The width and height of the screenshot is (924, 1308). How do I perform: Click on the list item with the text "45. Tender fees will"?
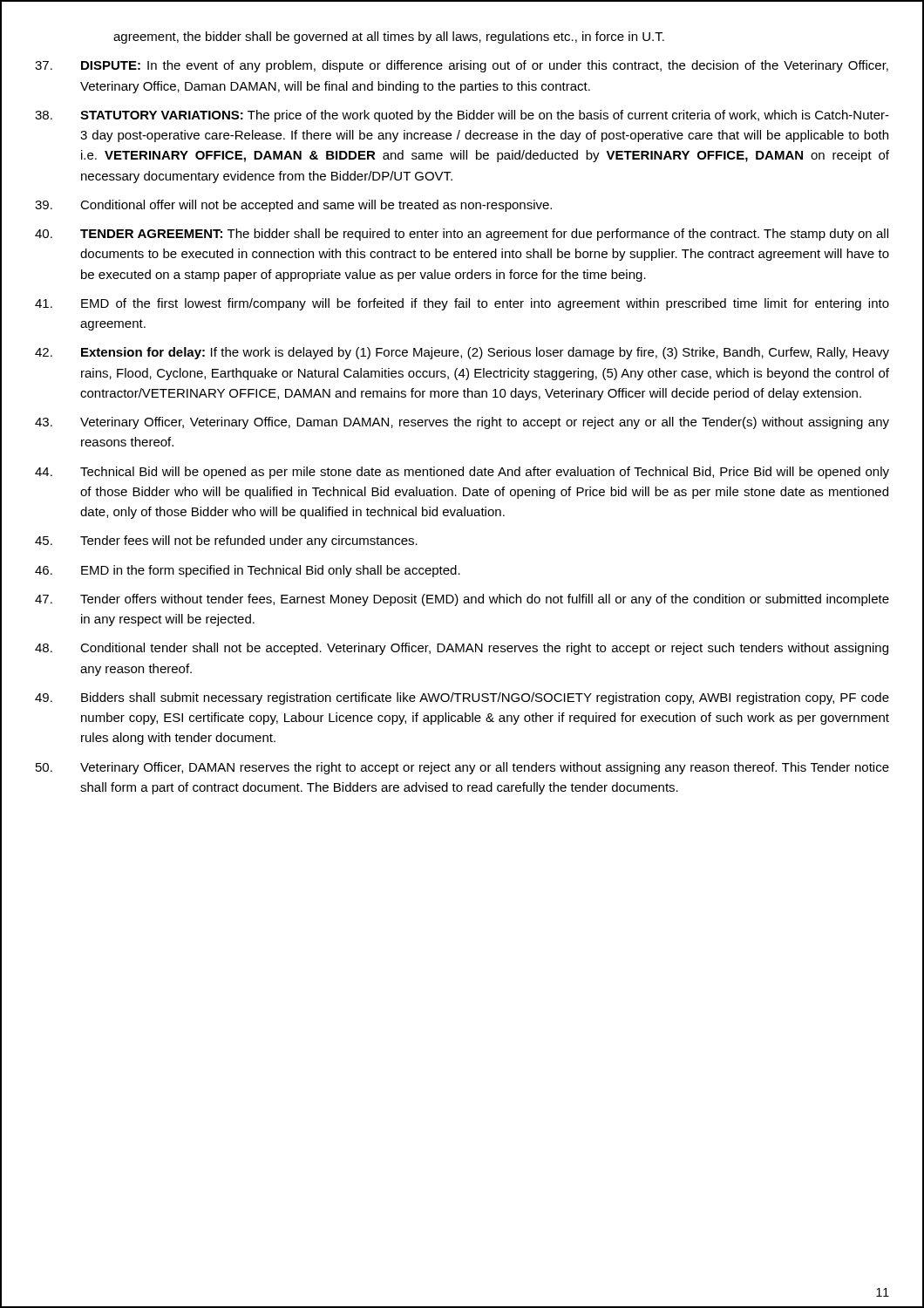click(226, 542)
